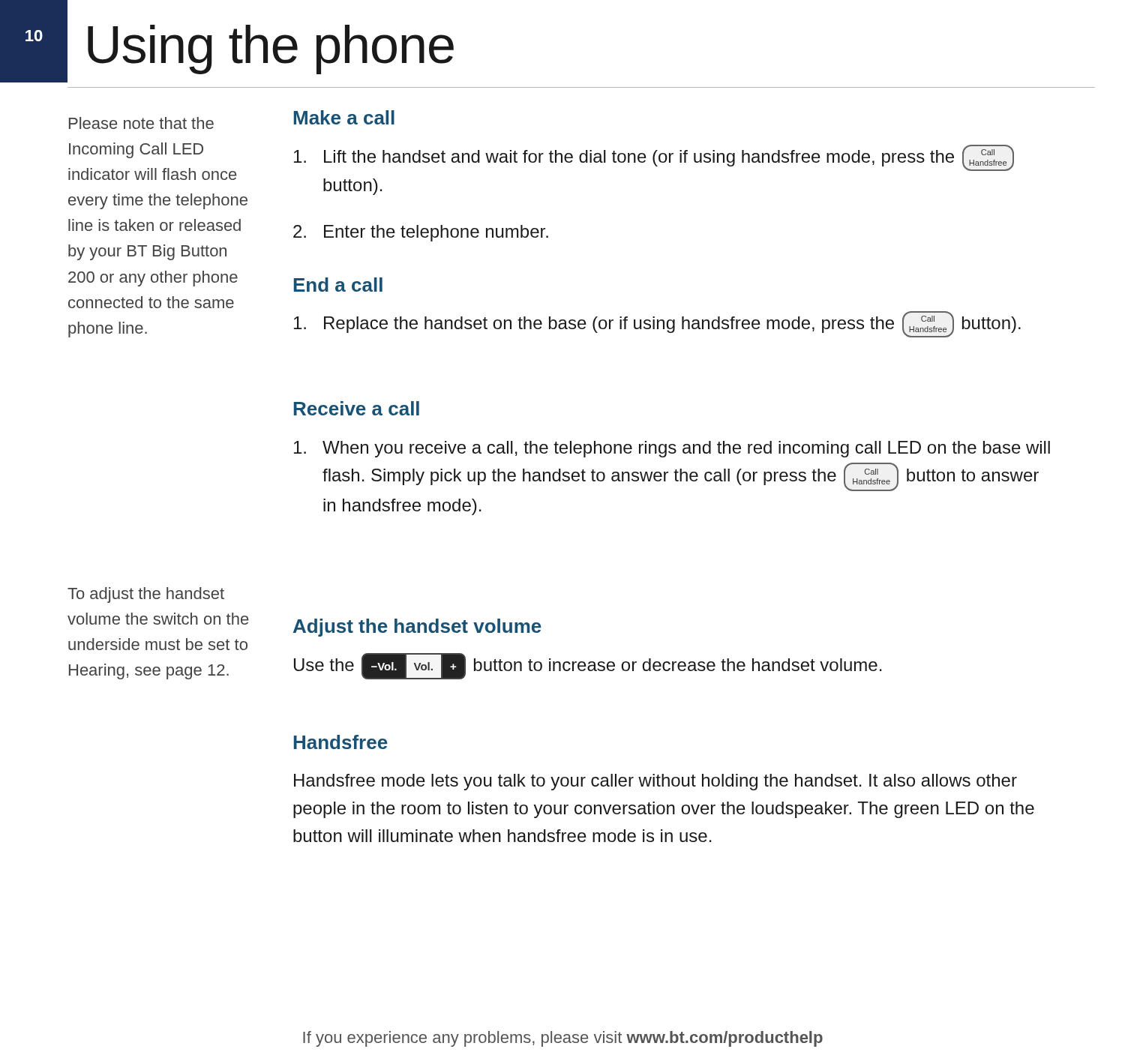
Task: Find "Using the phone" on this page
Action: click(x=270, y=45)
